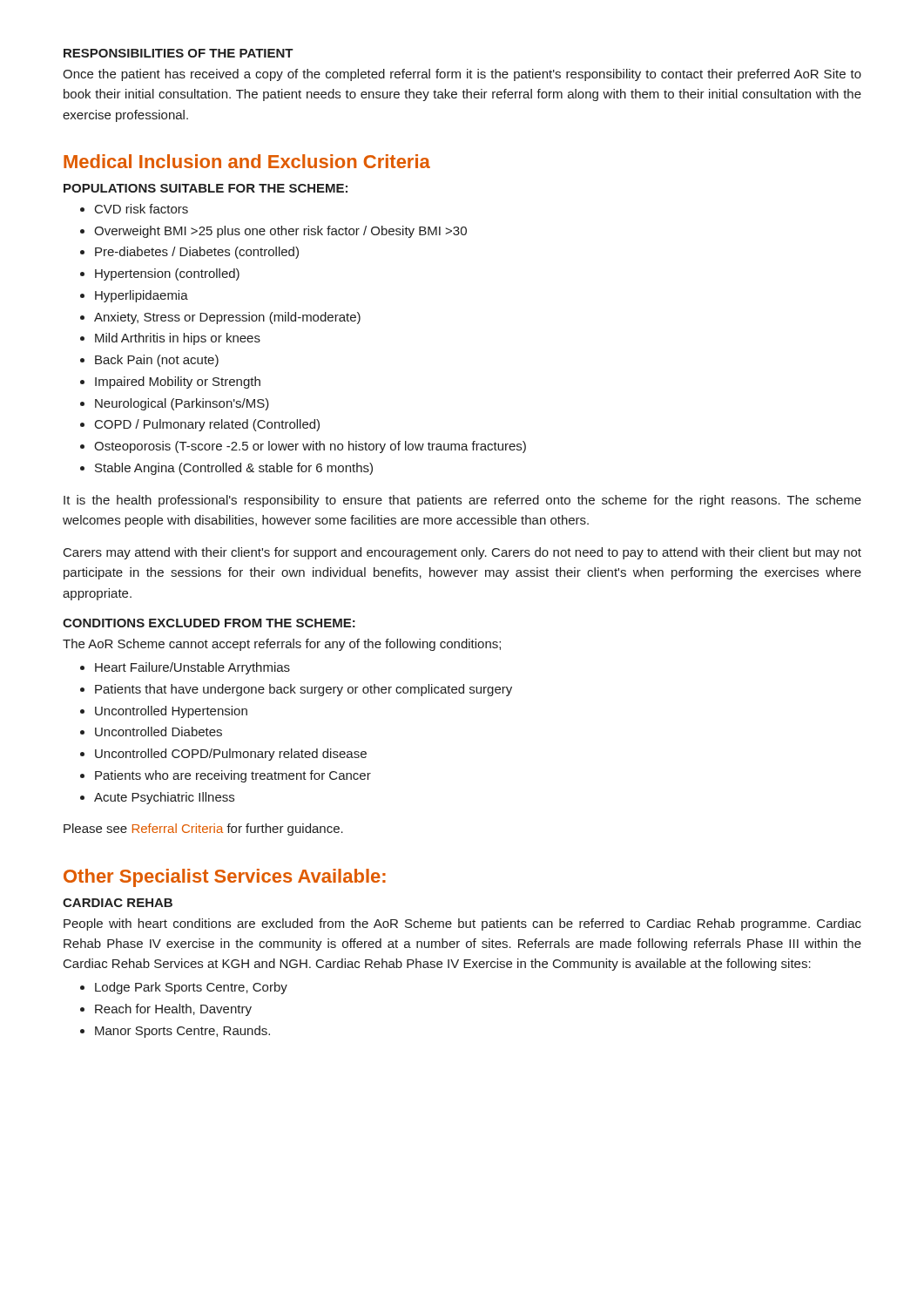Viewport: 924px width, 1307px height.
Task: Click on the text block starting "Uncontrolled COPD/Pulmonary related disease"
Action: click(231, 753)
